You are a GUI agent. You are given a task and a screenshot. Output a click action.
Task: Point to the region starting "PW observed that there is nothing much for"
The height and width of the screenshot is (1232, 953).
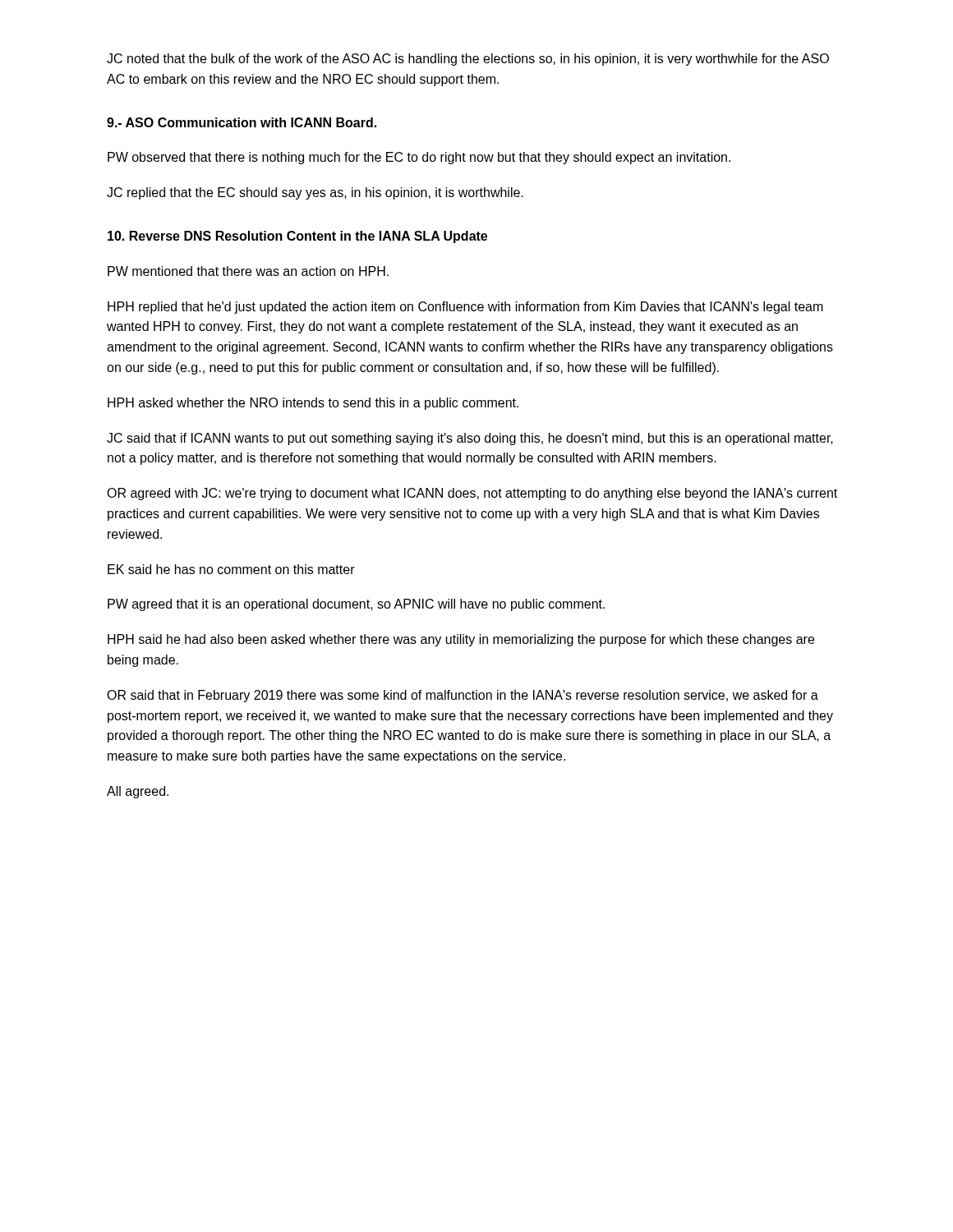coord(419,158)
